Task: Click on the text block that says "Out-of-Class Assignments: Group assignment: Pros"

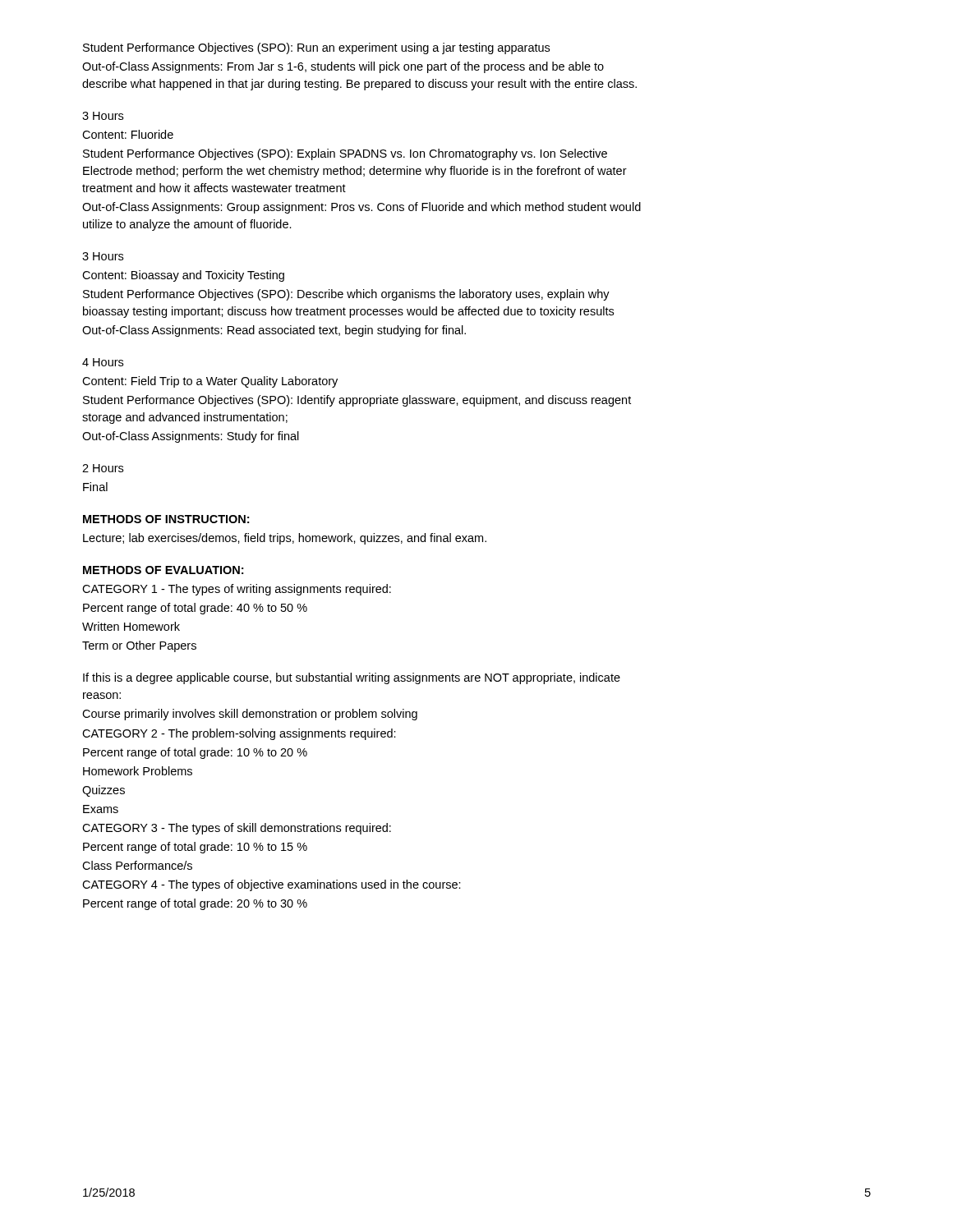Action: pyautogui.click(x=476, y=216)
